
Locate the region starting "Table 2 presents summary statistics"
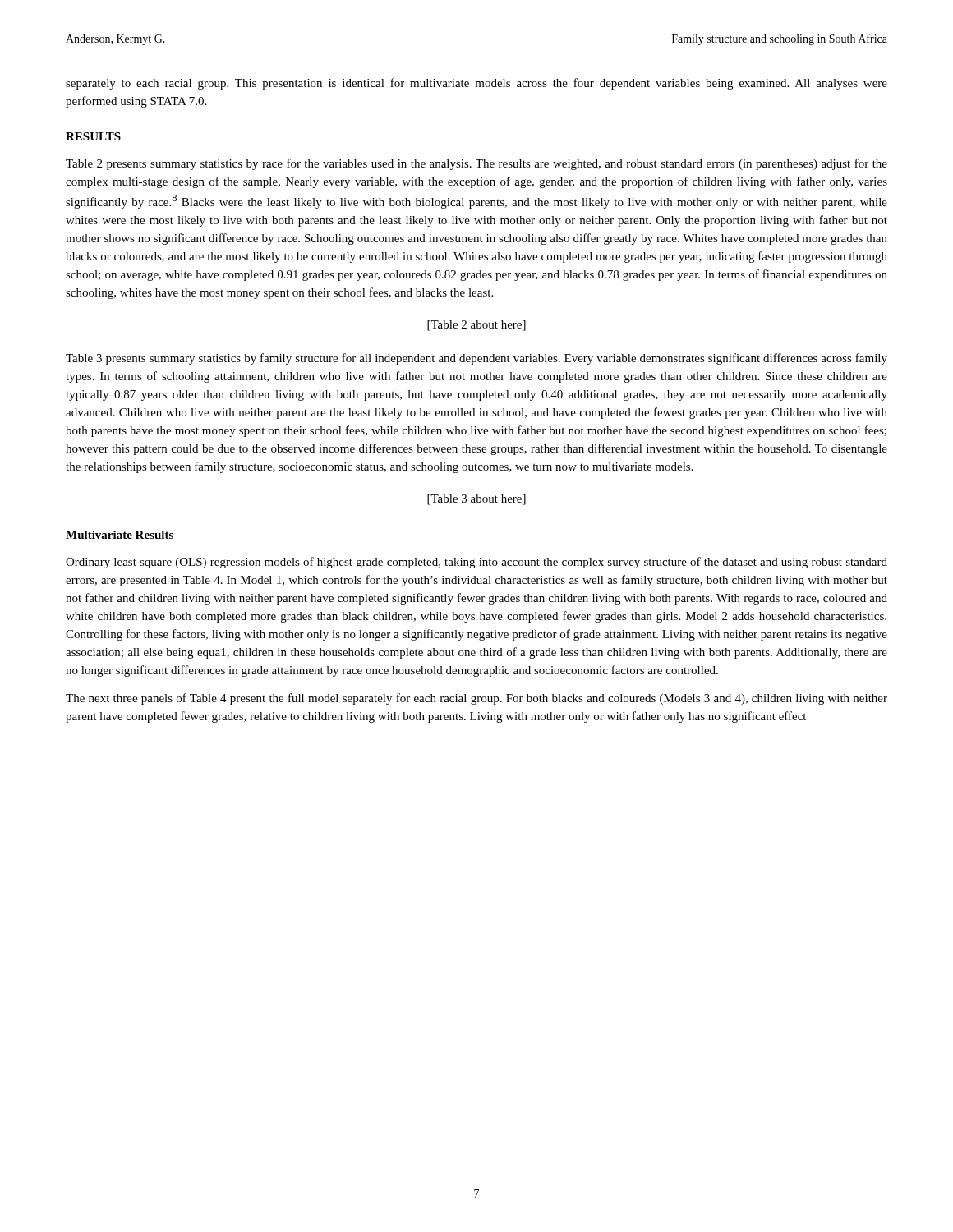click(x=476, y=228)
